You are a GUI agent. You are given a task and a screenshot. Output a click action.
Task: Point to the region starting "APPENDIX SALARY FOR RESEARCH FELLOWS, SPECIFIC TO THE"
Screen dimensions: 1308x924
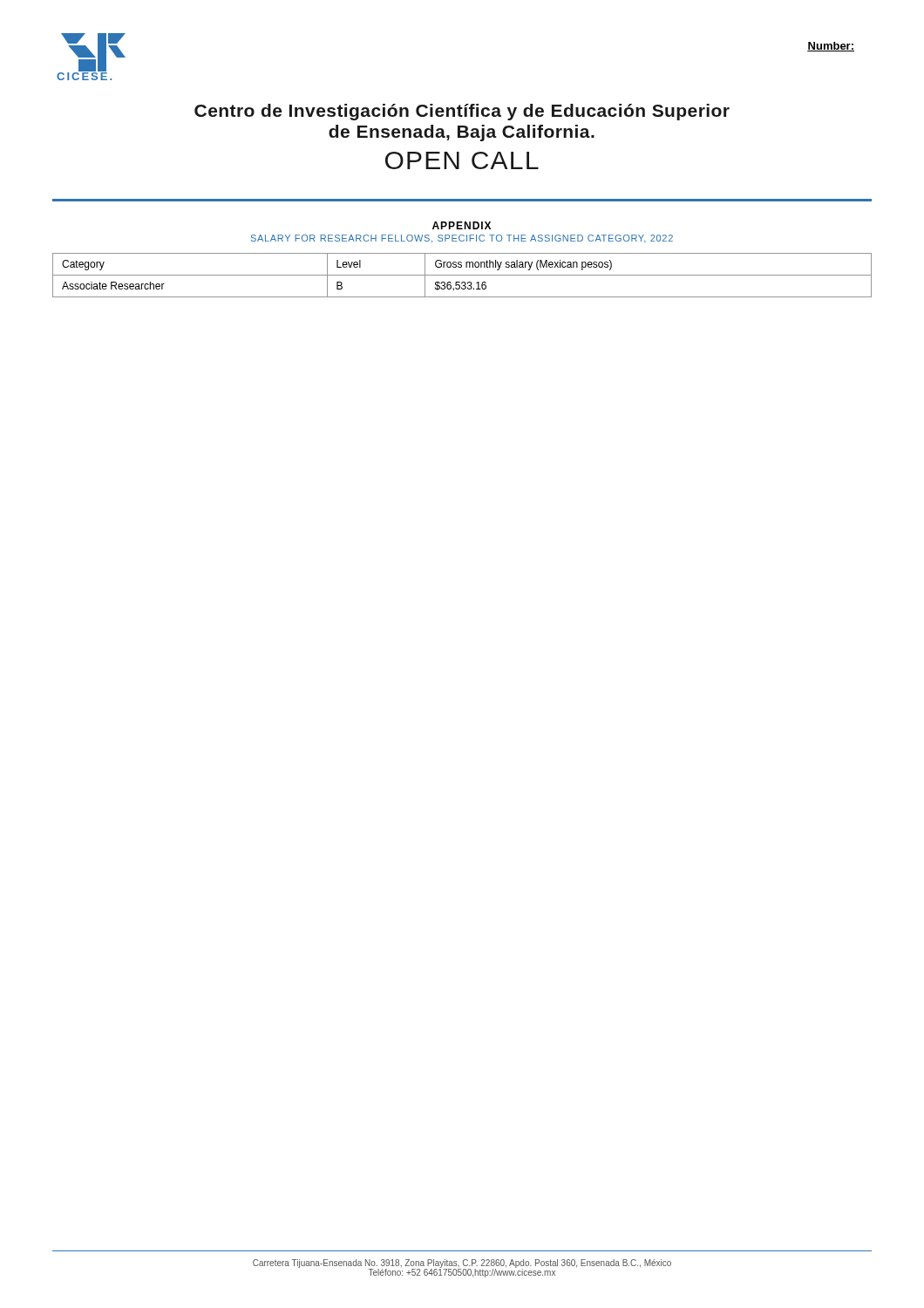pos(462,232)
